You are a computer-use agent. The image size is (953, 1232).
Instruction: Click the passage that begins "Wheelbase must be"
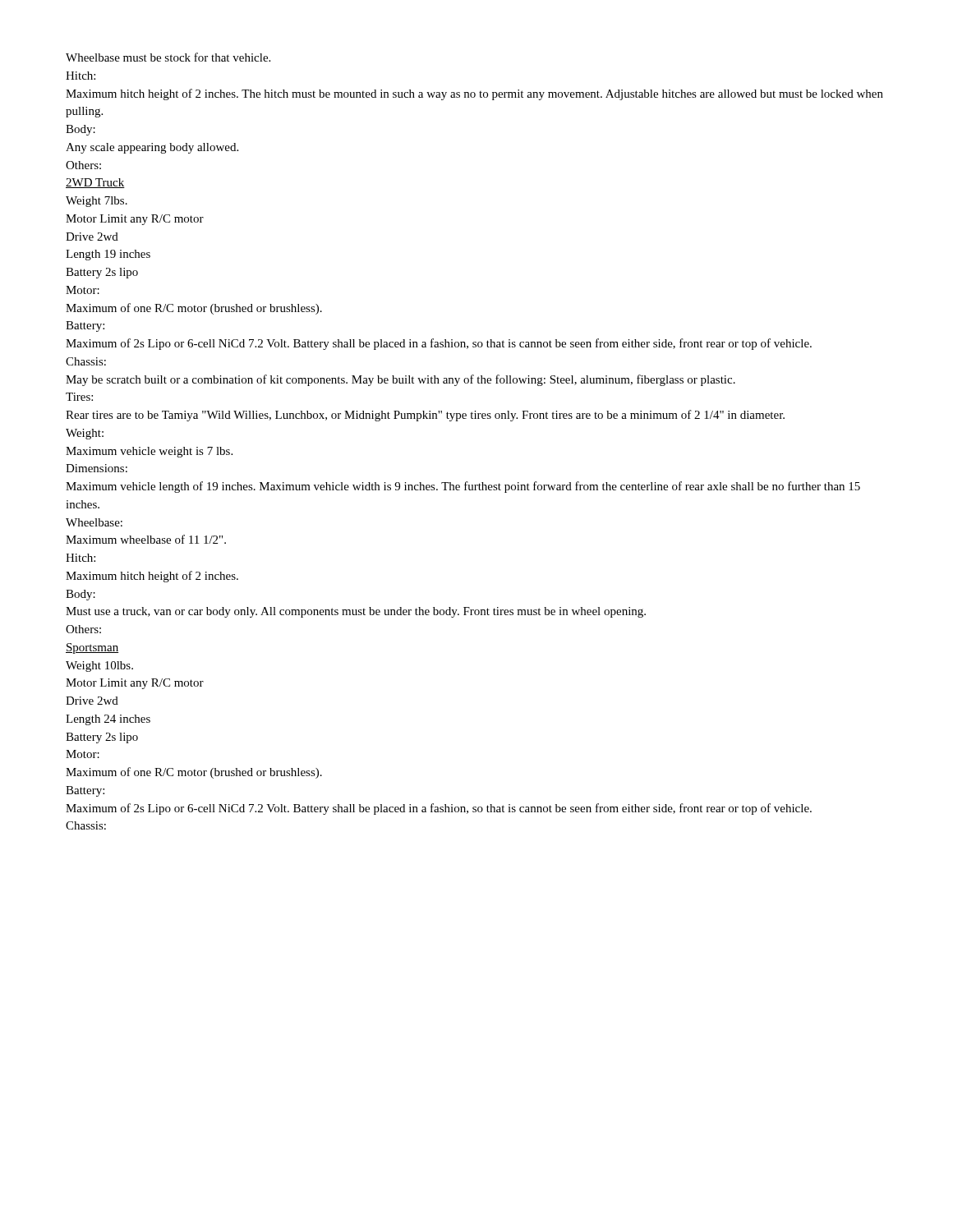coord(168,57)
